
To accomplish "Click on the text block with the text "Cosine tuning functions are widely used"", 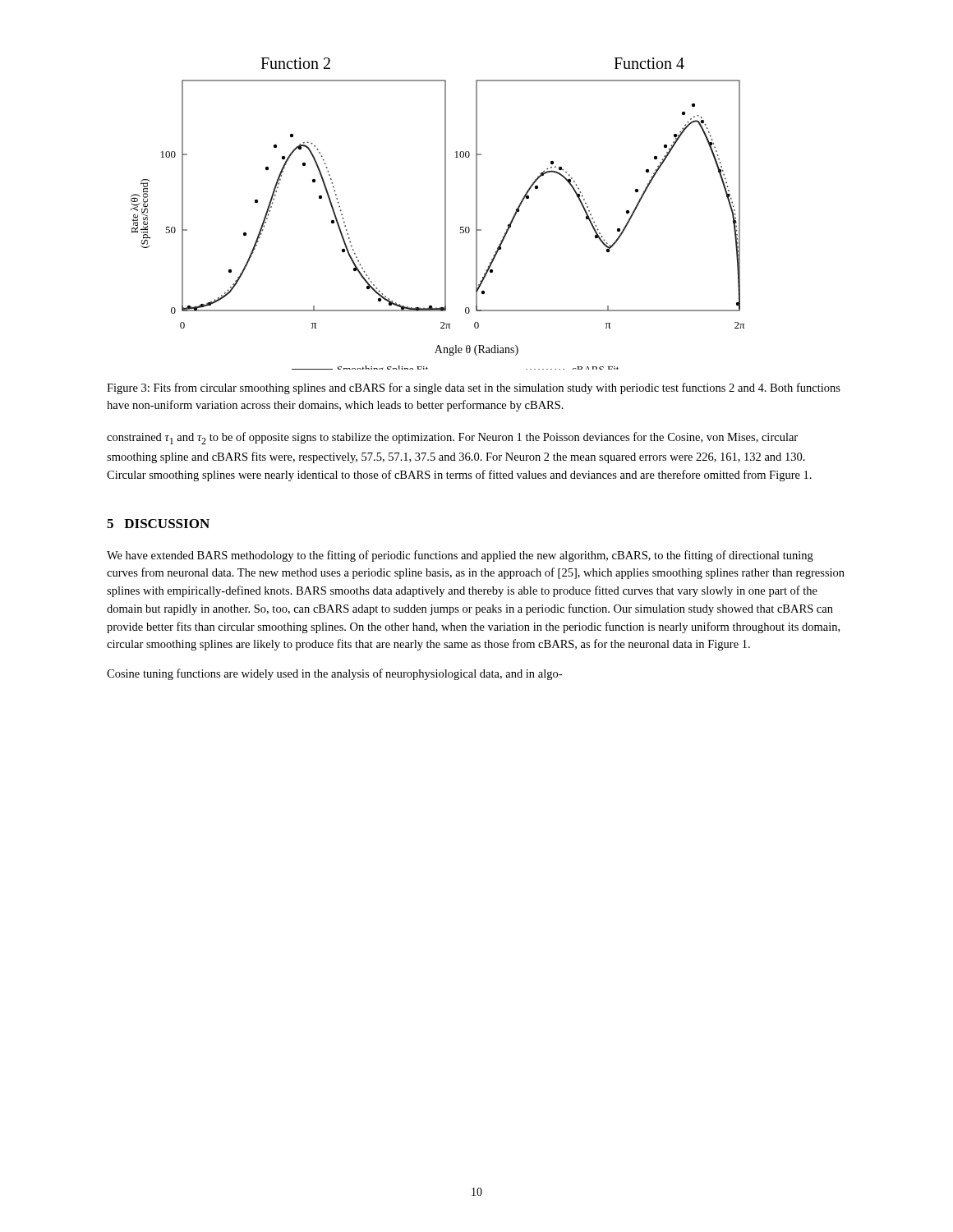I will point(335,674).
